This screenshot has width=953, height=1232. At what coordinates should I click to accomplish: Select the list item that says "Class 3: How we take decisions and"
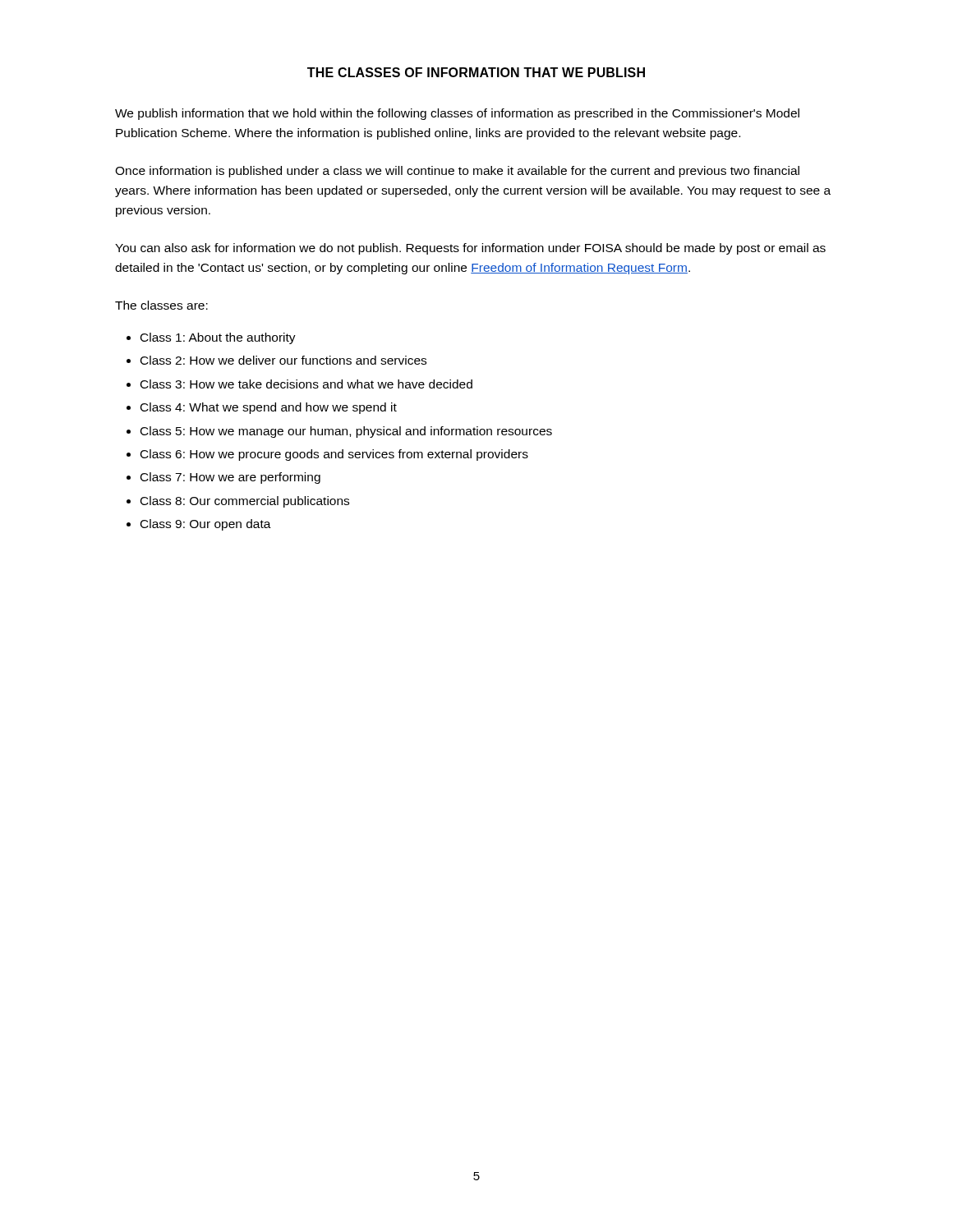[306, 384]
